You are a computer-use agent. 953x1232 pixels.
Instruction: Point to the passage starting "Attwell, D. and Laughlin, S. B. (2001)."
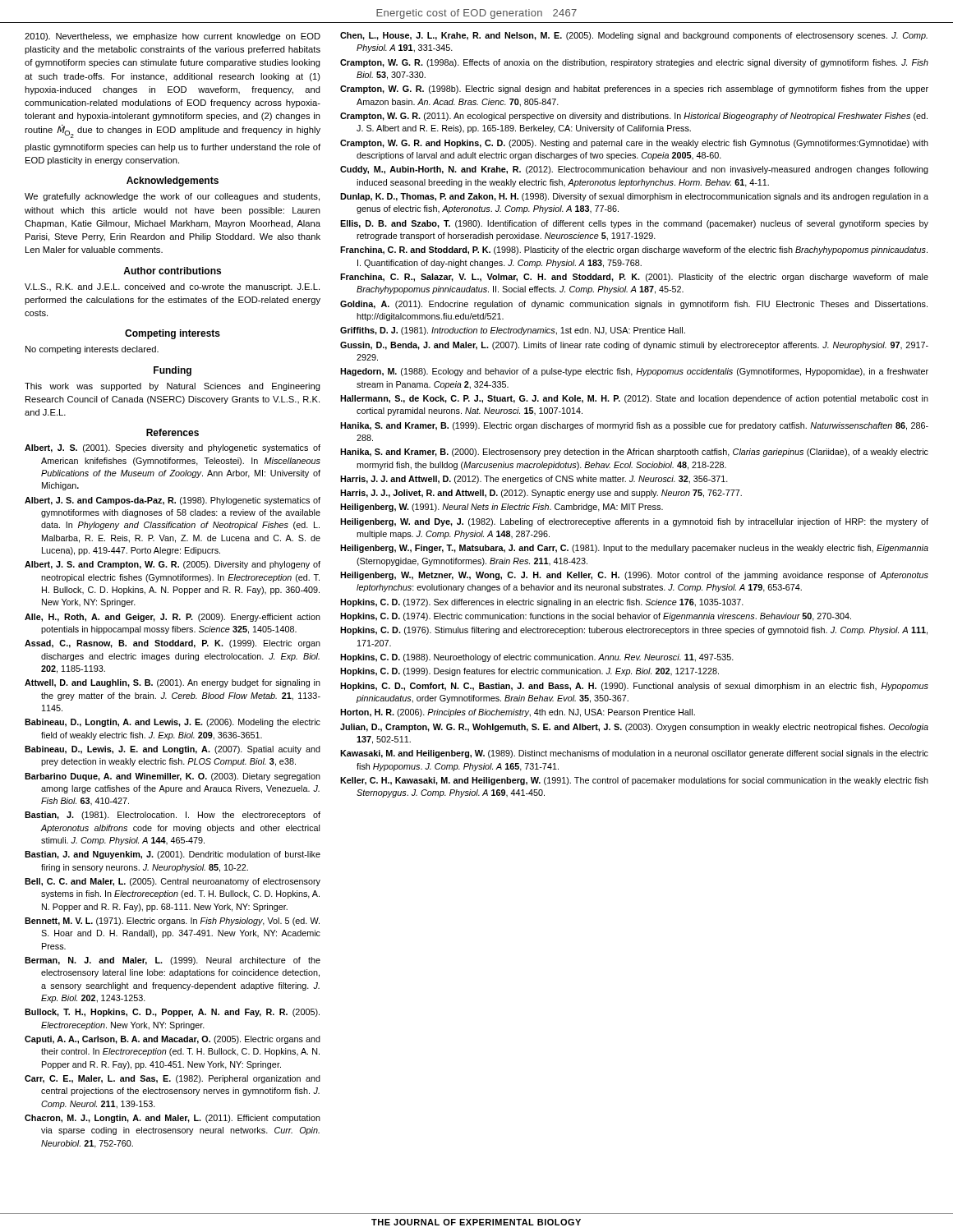coord(173,695)
